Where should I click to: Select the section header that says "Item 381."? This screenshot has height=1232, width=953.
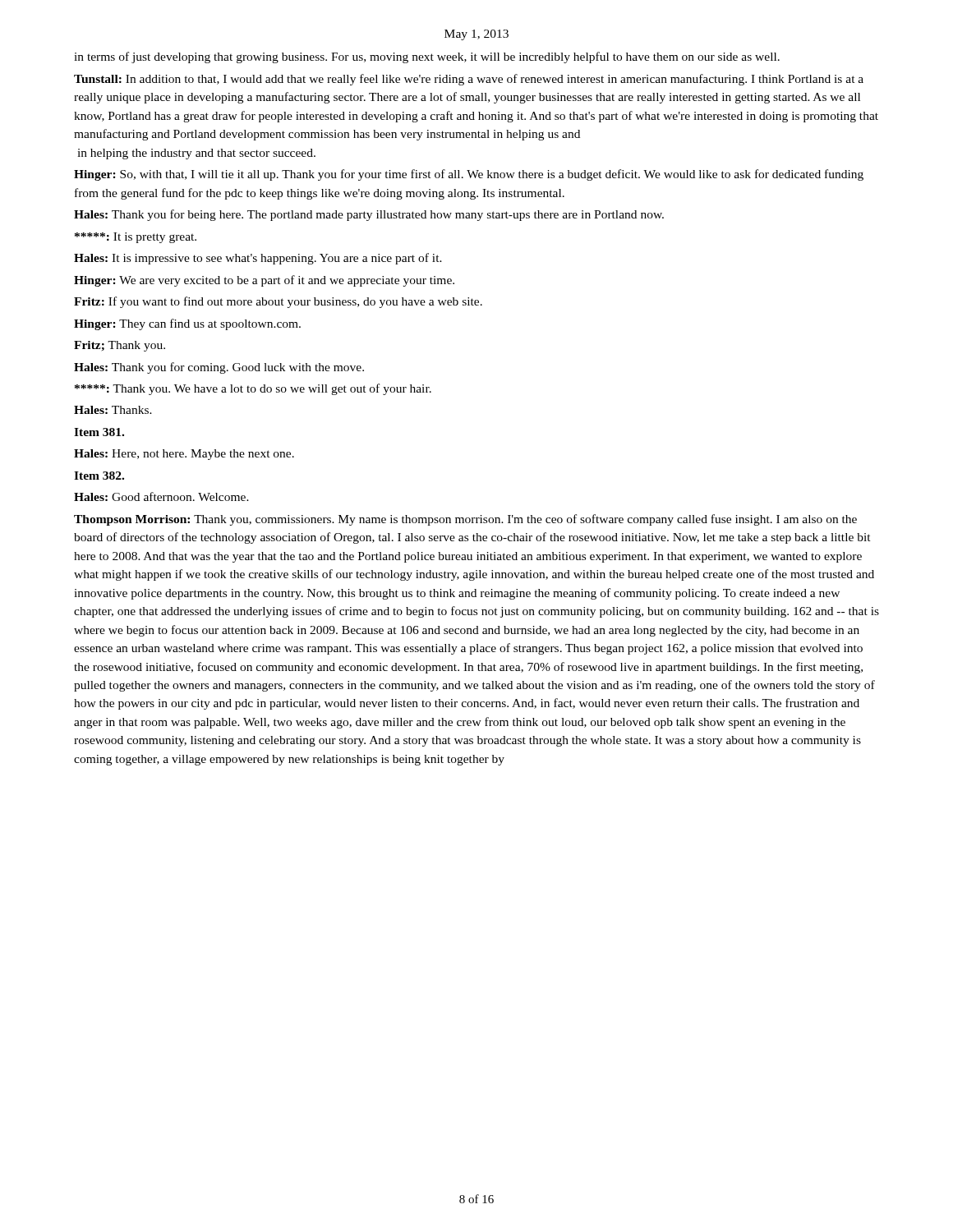click(x=99, y=432)
